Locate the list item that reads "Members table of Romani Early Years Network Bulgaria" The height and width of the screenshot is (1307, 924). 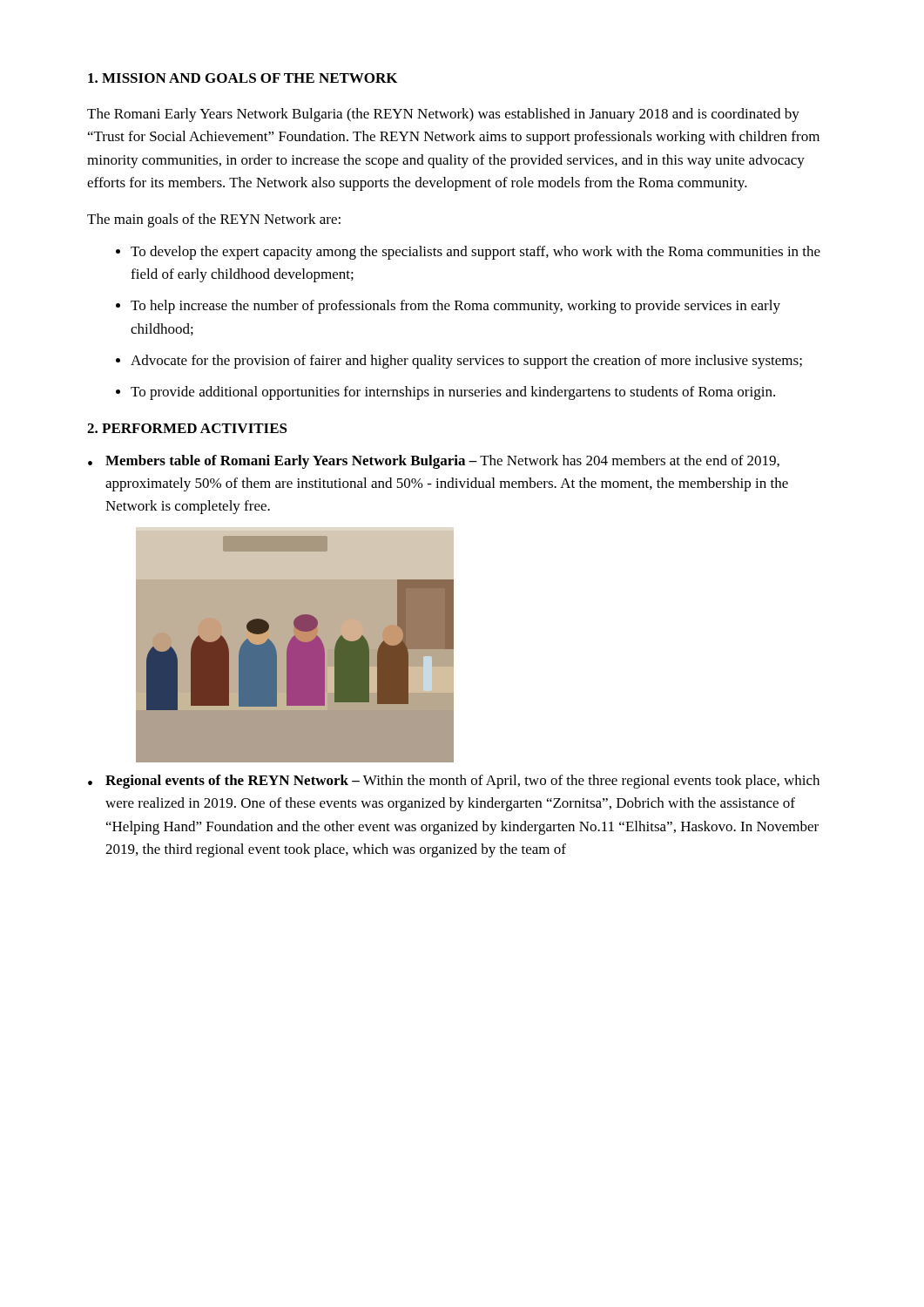pyautogui.click(x=447, y=483)
